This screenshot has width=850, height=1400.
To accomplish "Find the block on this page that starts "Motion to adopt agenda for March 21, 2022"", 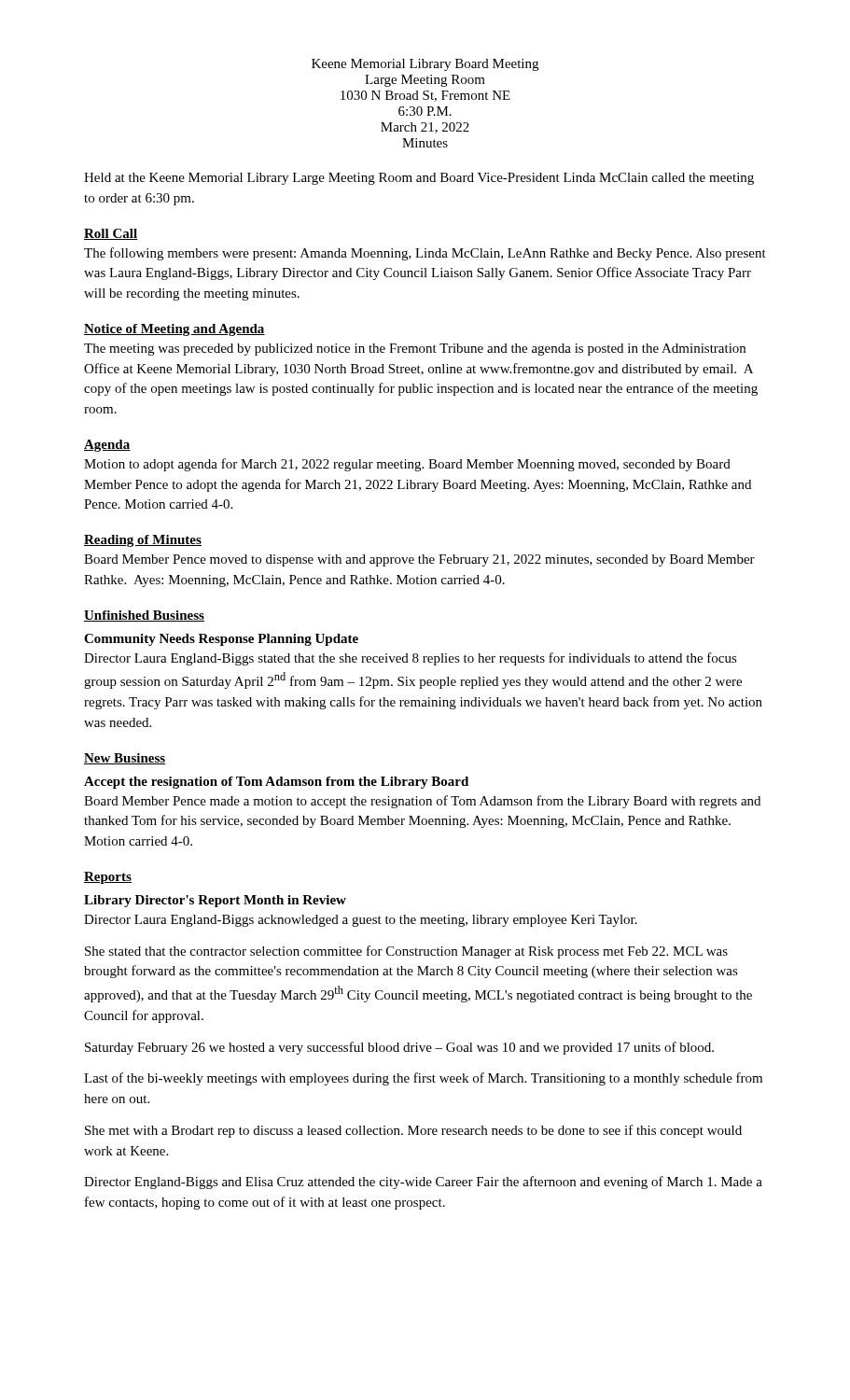I will point(425,485).
